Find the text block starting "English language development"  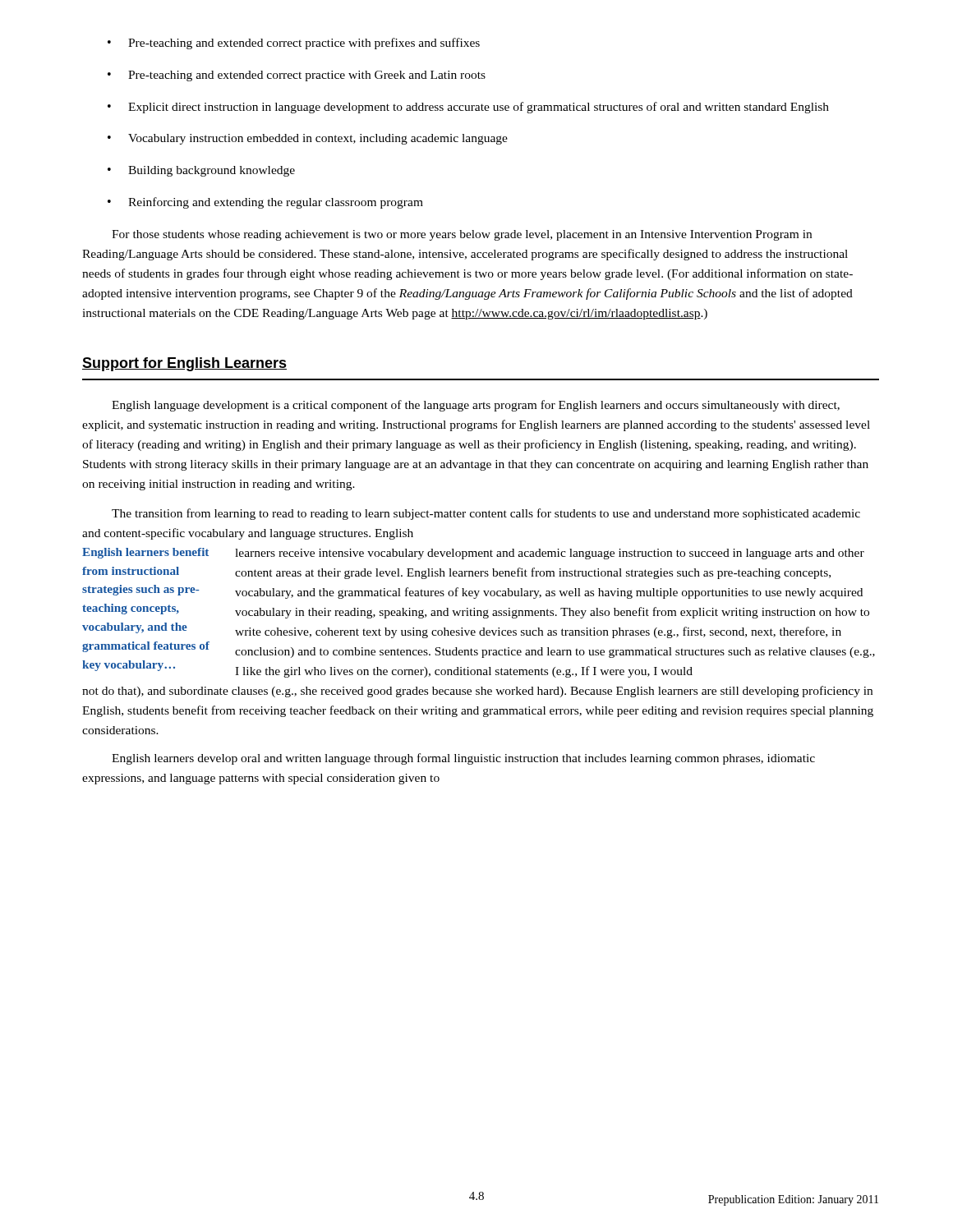click(476, 444)
